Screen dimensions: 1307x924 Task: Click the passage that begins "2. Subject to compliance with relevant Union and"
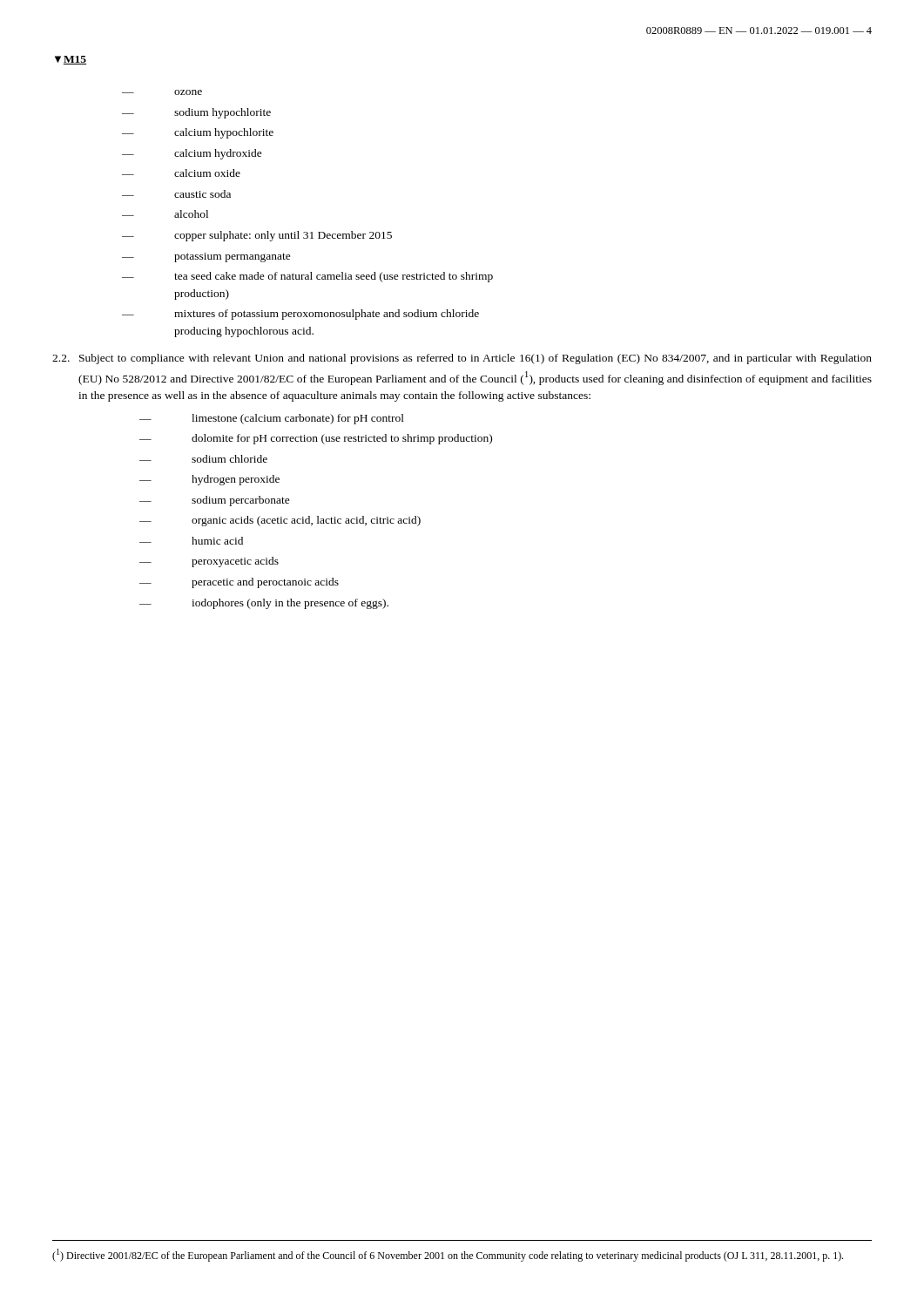(x=462, y=377)
